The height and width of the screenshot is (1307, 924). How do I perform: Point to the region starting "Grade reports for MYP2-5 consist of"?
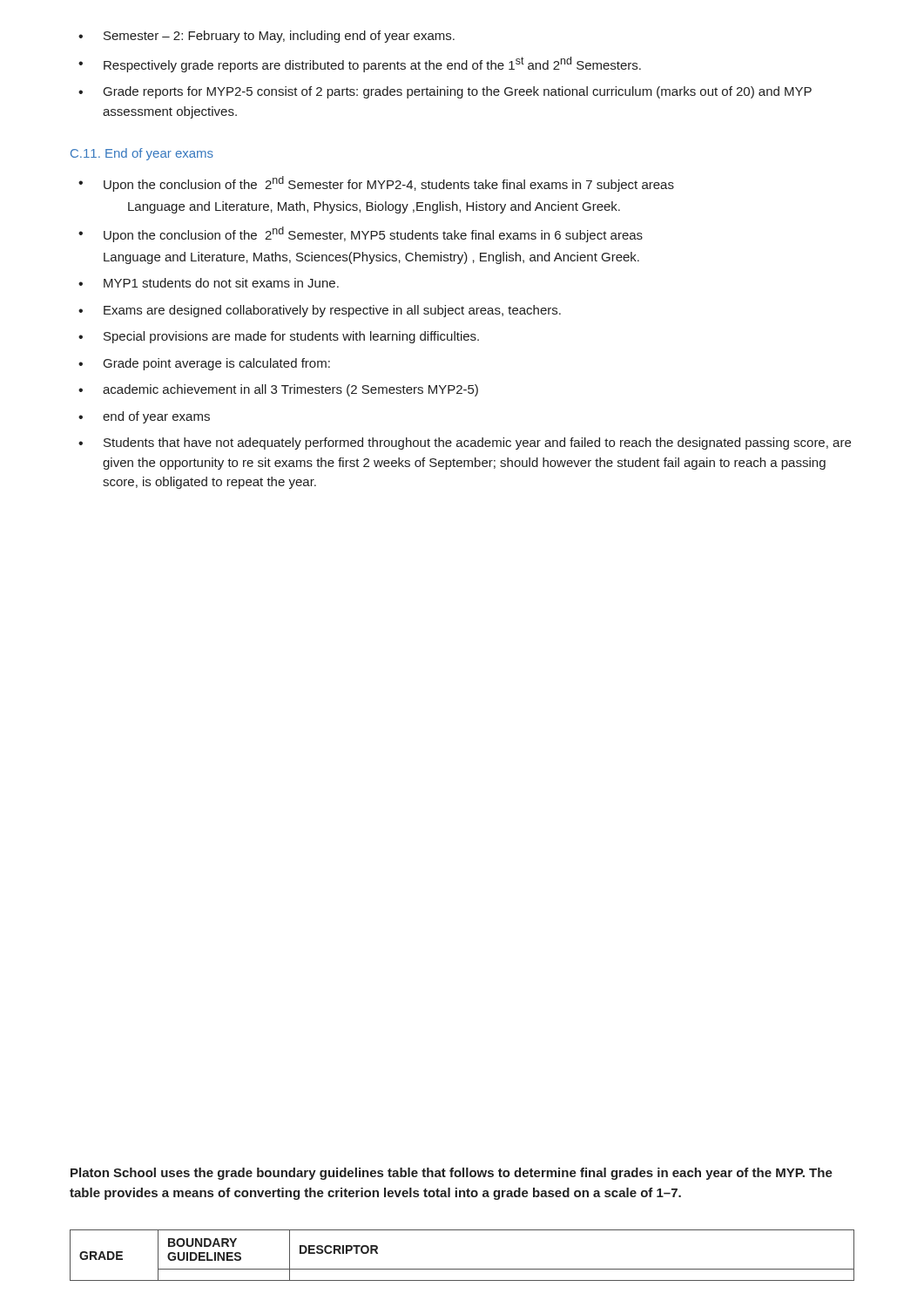(x=466, y=102)
